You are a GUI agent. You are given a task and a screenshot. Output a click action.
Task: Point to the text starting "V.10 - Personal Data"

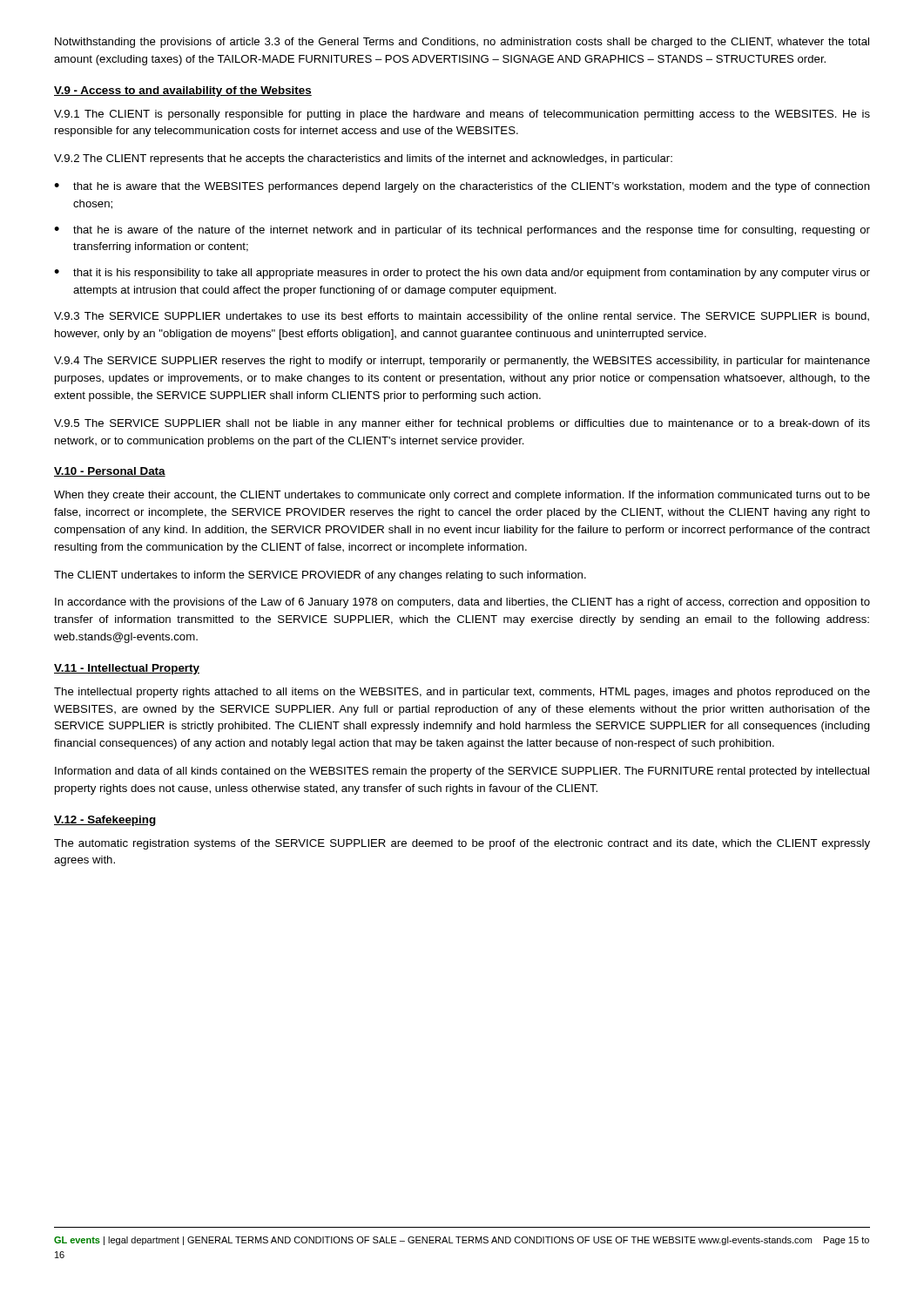point(109,471)
